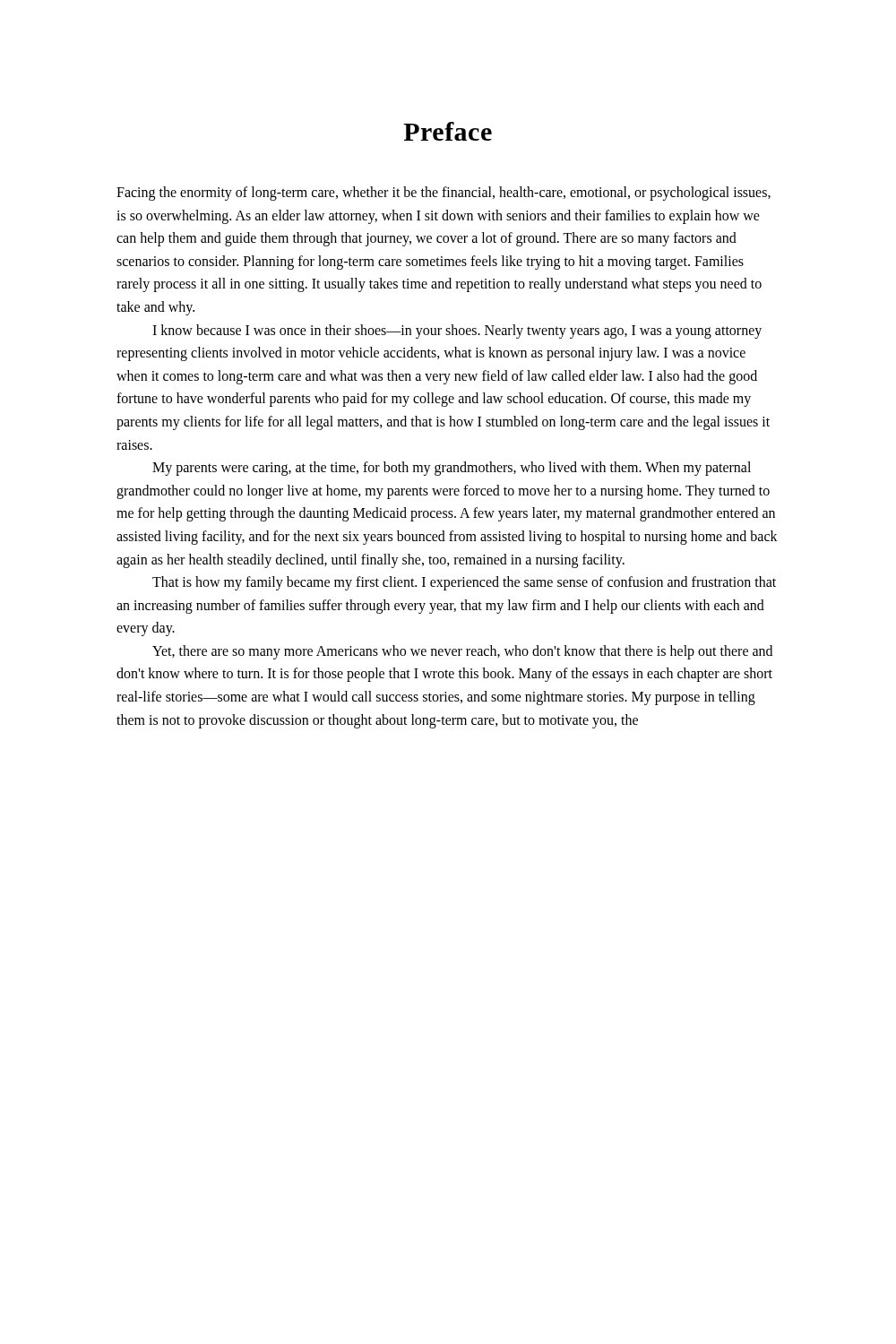Point to the block beginning "Facing the enormity of long-term"
Screen dimensions: 1344x896
tap(448, 456)
